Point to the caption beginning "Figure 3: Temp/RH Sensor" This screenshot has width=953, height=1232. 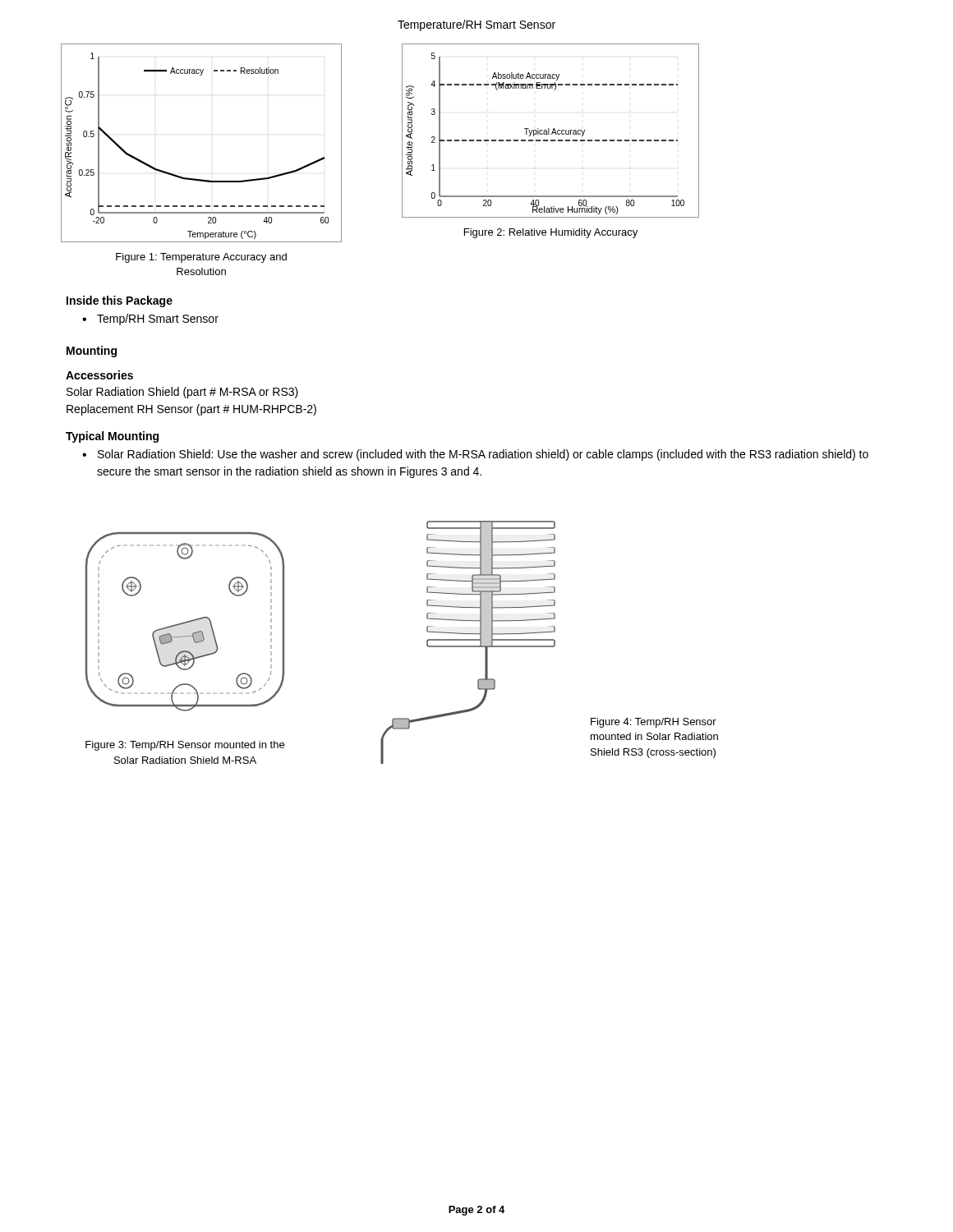pyautogui.click(x=185, y=752)
